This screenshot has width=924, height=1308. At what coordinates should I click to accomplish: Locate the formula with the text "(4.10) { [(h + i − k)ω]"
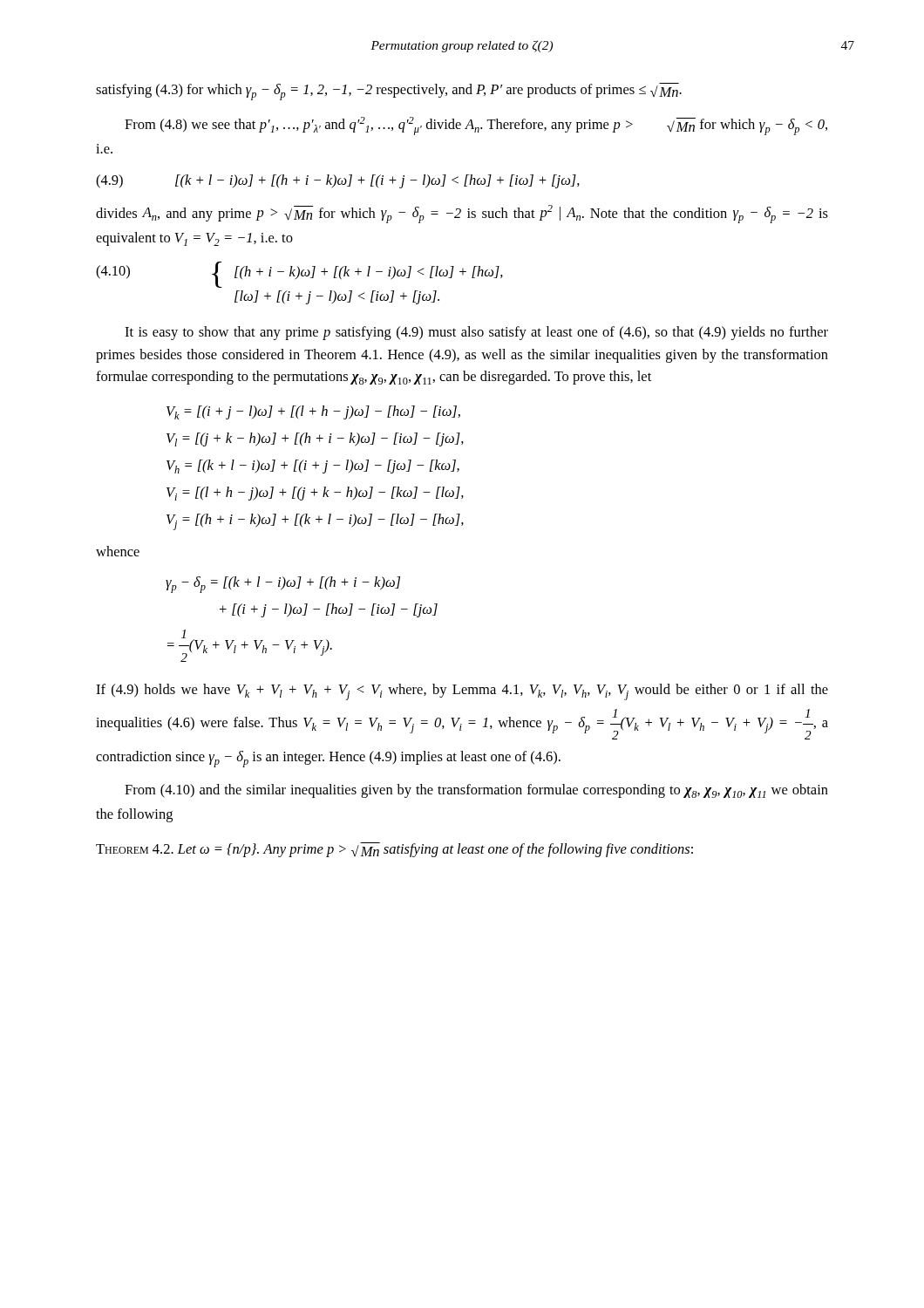point(462,284)
